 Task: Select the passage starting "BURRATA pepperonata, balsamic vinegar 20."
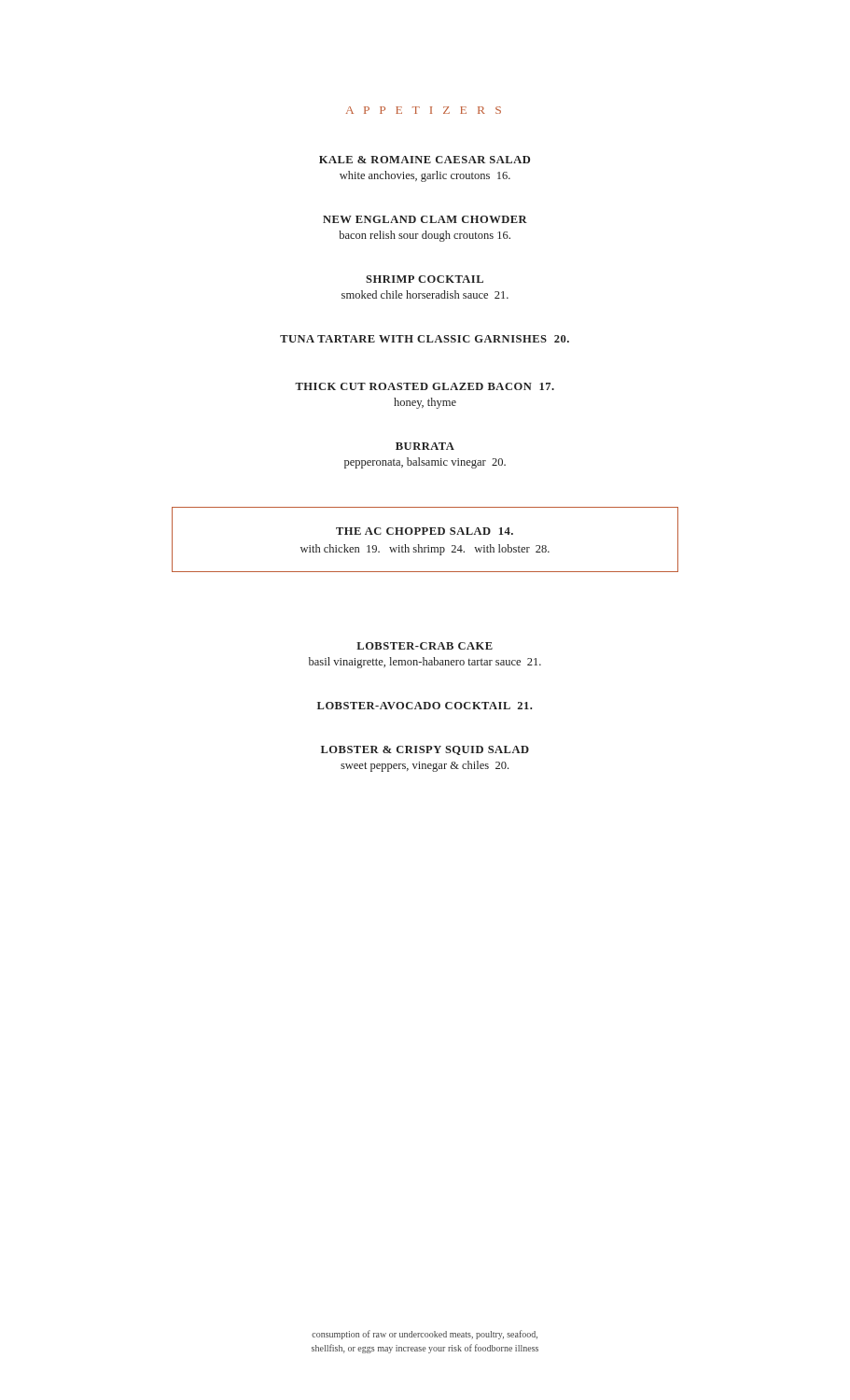click(x=425, y=455)
